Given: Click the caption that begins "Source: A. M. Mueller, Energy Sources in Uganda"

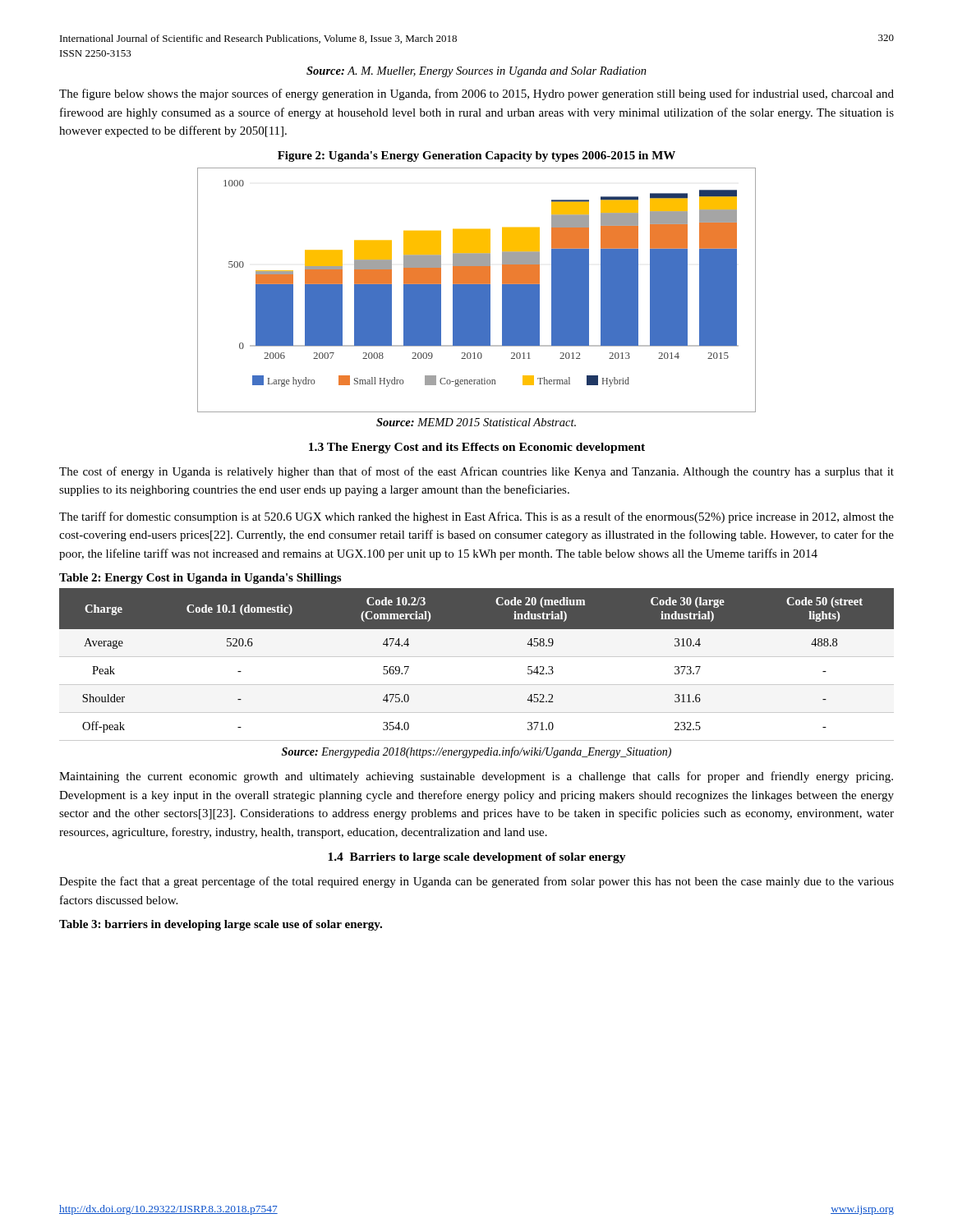Looking at the screenshot, I should pyautogui.click(x=476, y=71).
